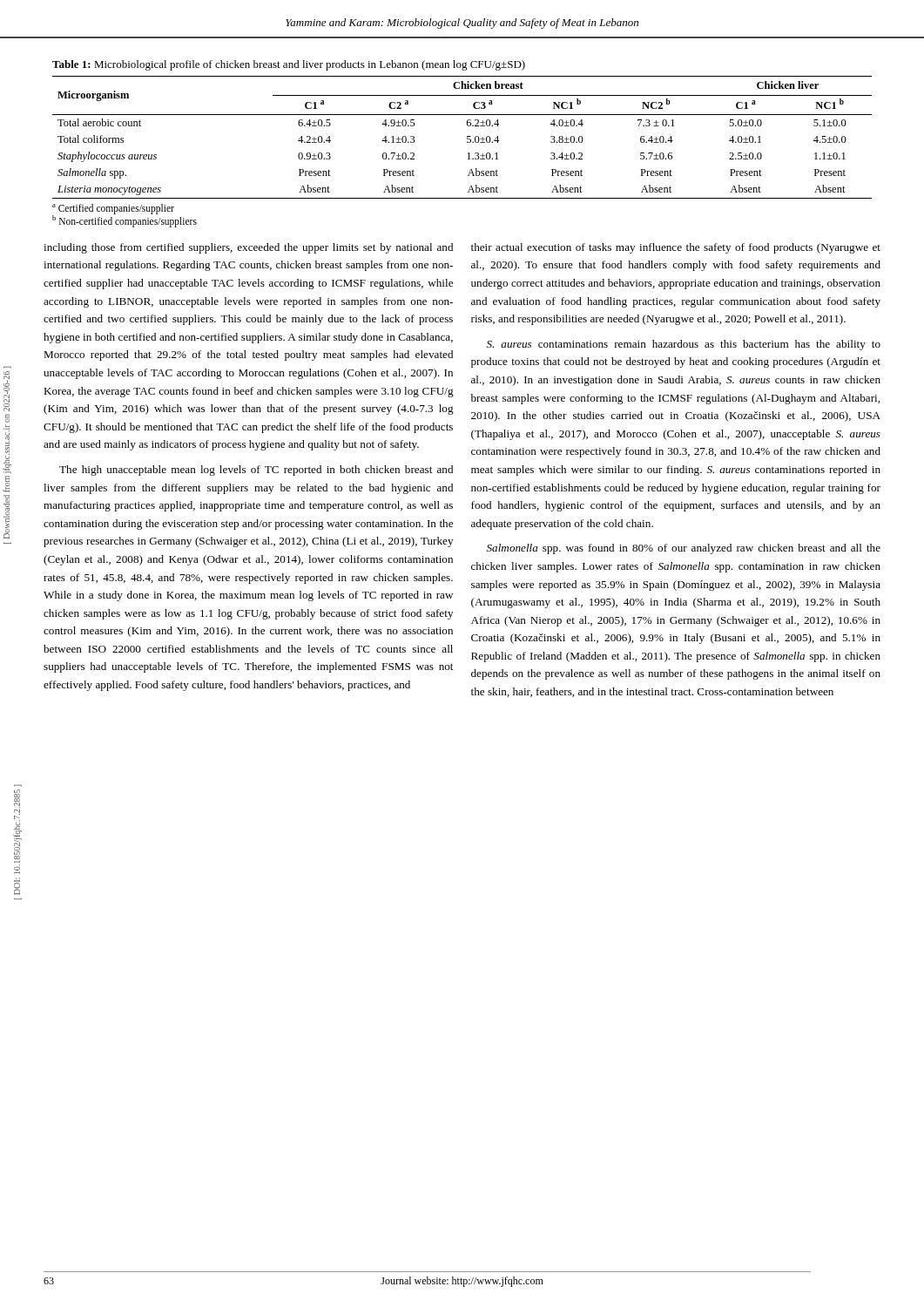Find "a Certified companies/supplier b Non-certified companies/suppliers" on this page
Viewport: 924px width, 1307px height.
(125, 213)
